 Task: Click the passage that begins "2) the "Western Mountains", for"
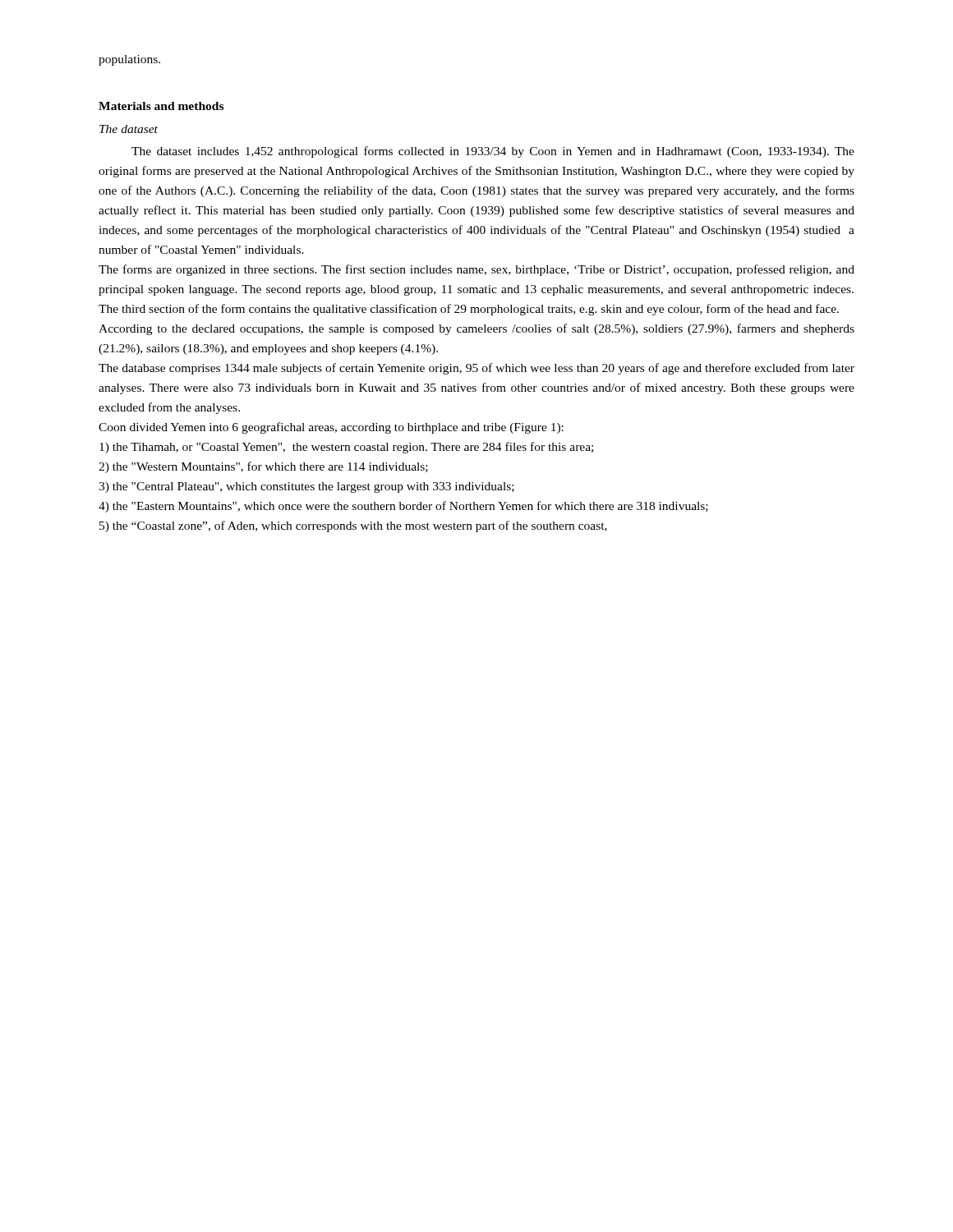click(263, 467)
